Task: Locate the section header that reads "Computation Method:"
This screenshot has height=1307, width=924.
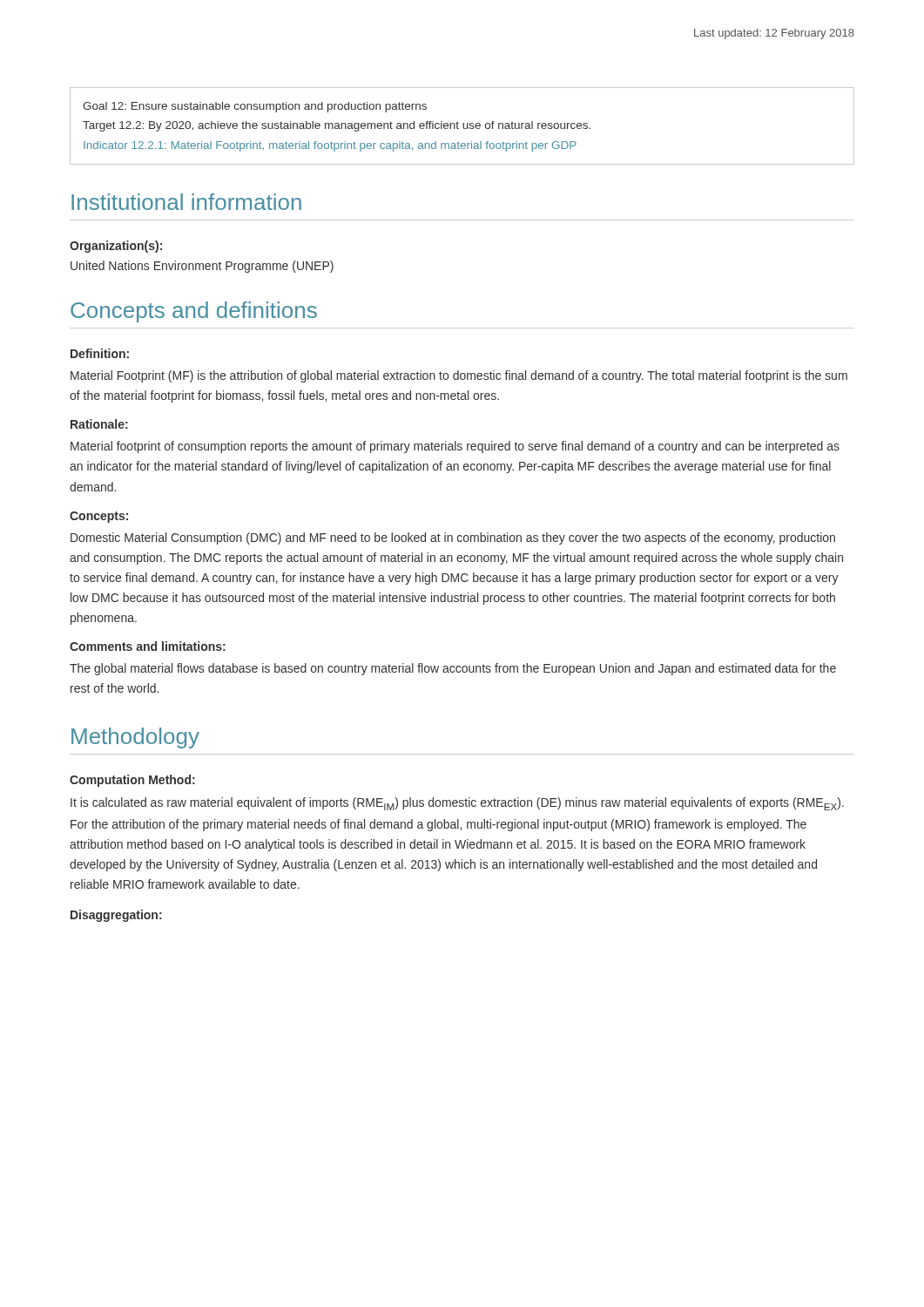Action: click(132, 781)
